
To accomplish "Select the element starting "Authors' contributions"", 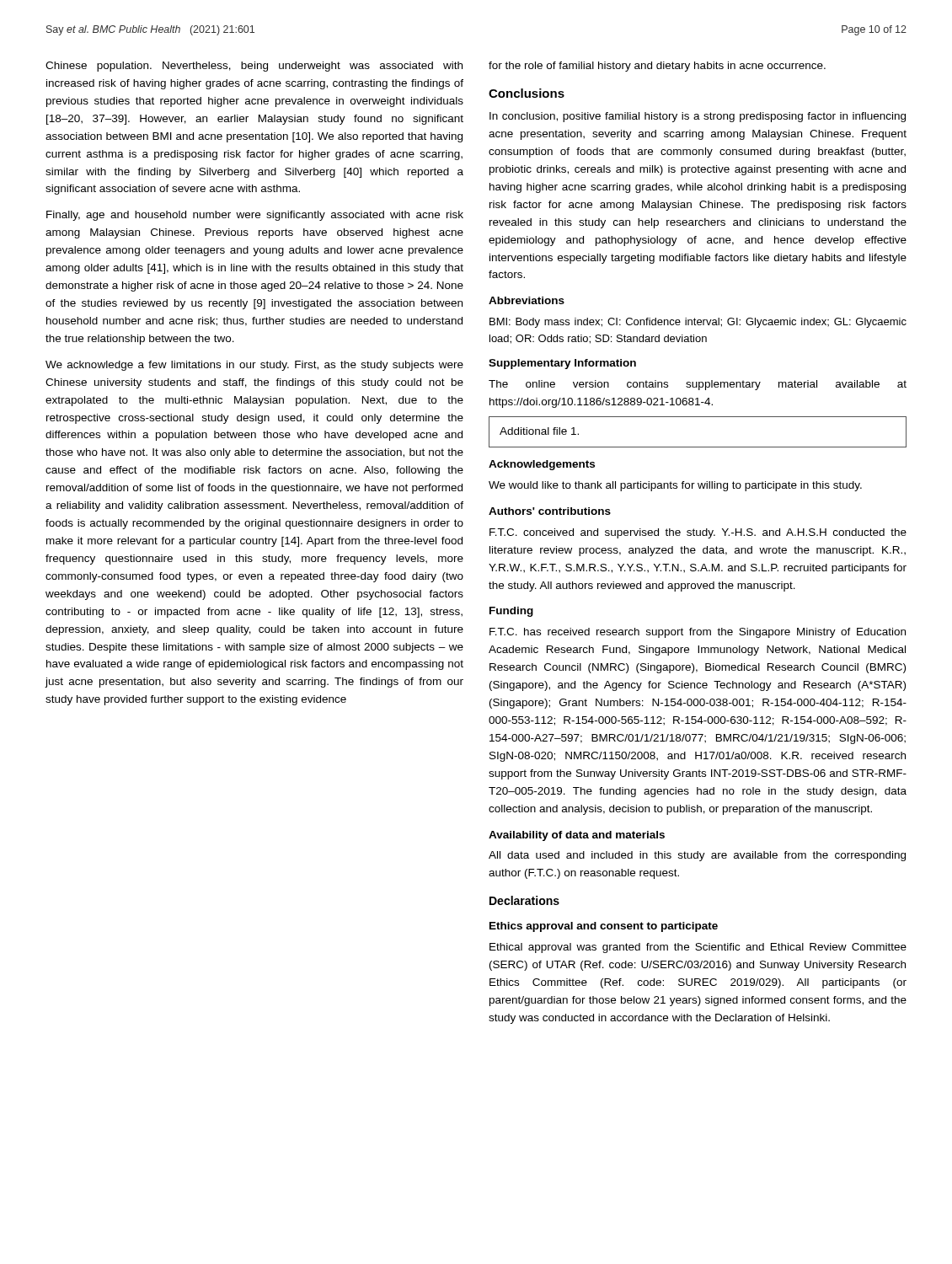I will point(550,511).
